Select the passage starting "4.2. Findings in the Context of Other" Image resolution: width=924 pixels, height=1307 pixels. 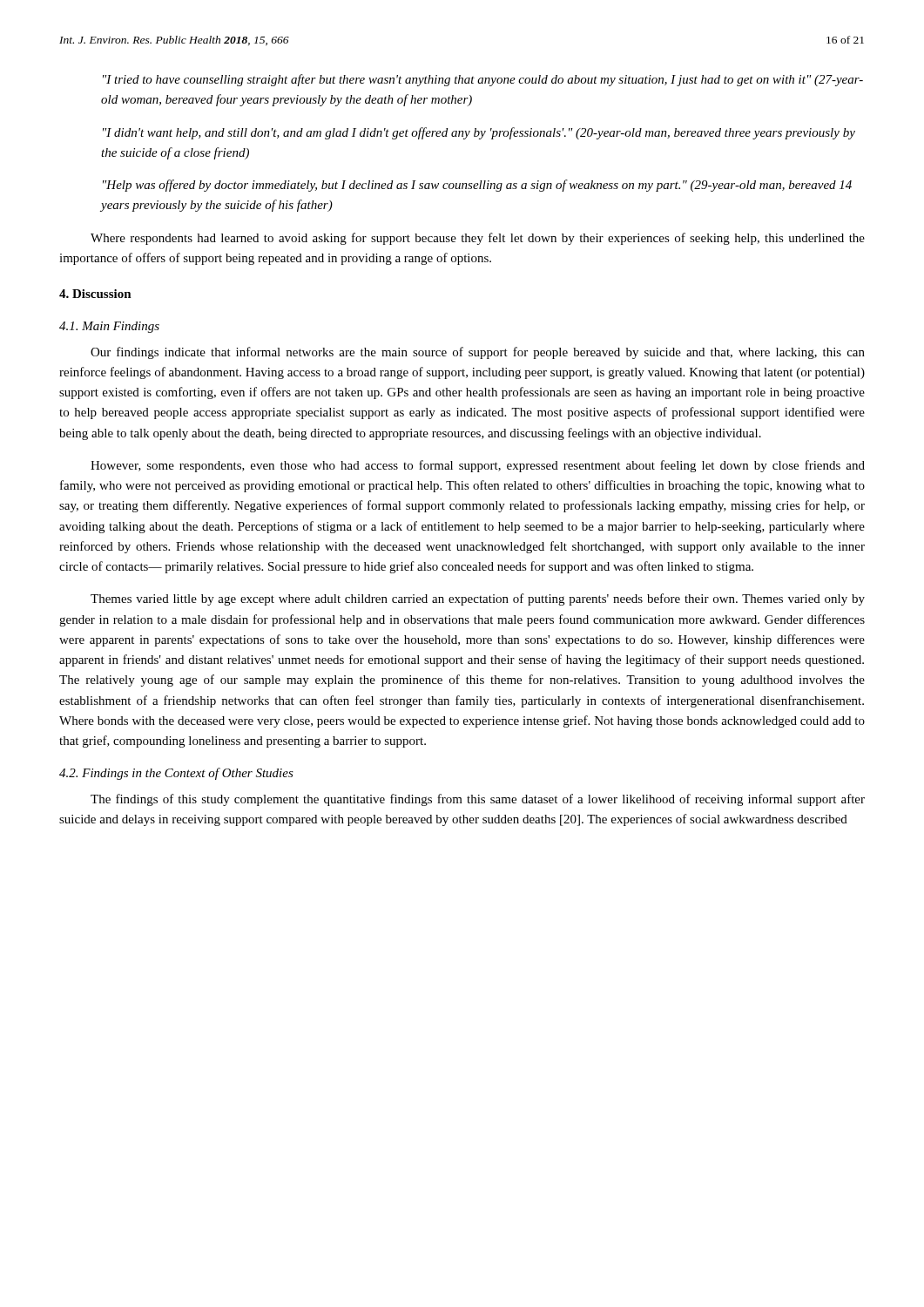[176, 773]
